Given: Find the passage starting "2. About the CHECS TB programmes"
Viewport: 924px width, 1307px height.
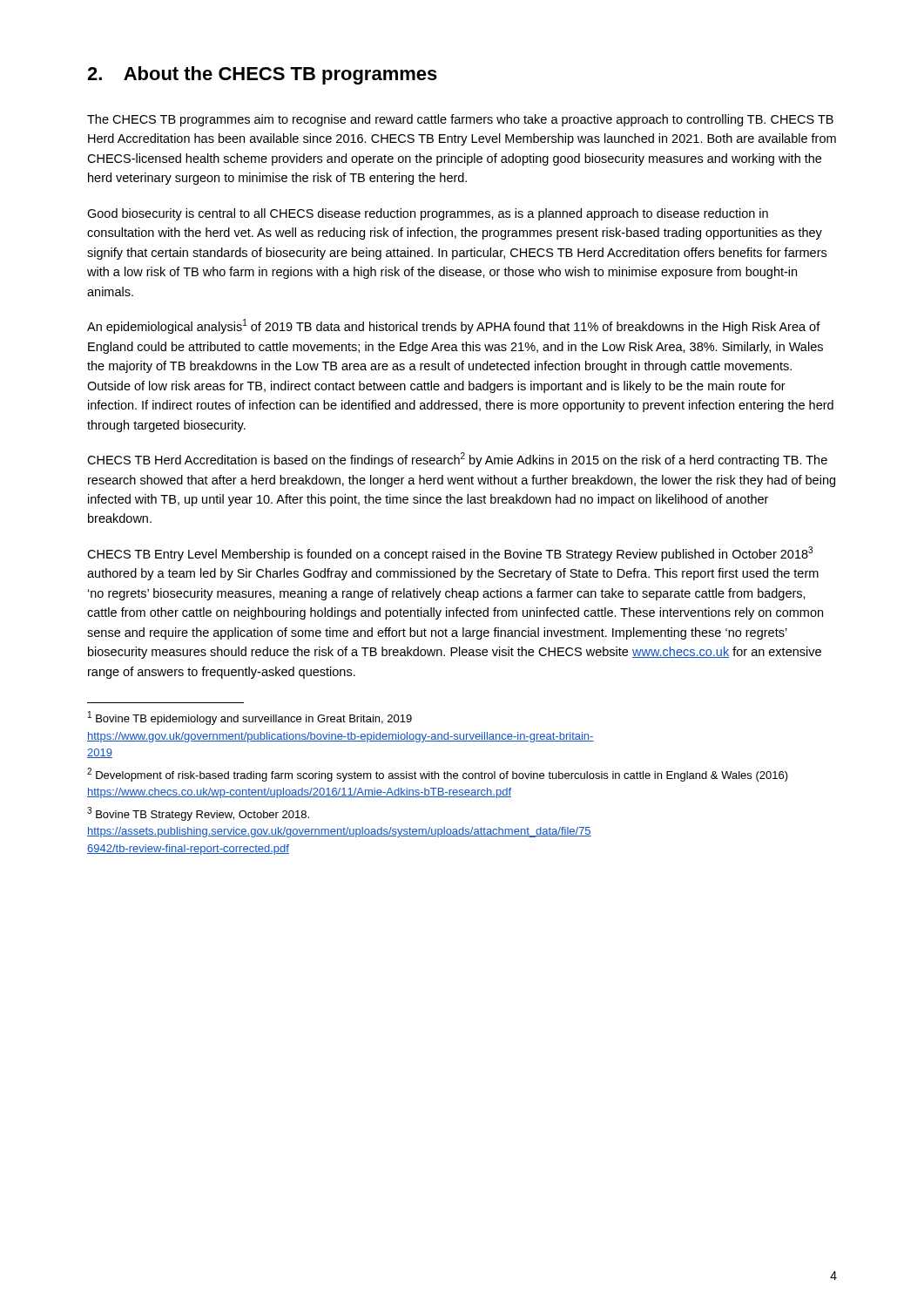Looking at the screenshot, I should click(262, 75).
